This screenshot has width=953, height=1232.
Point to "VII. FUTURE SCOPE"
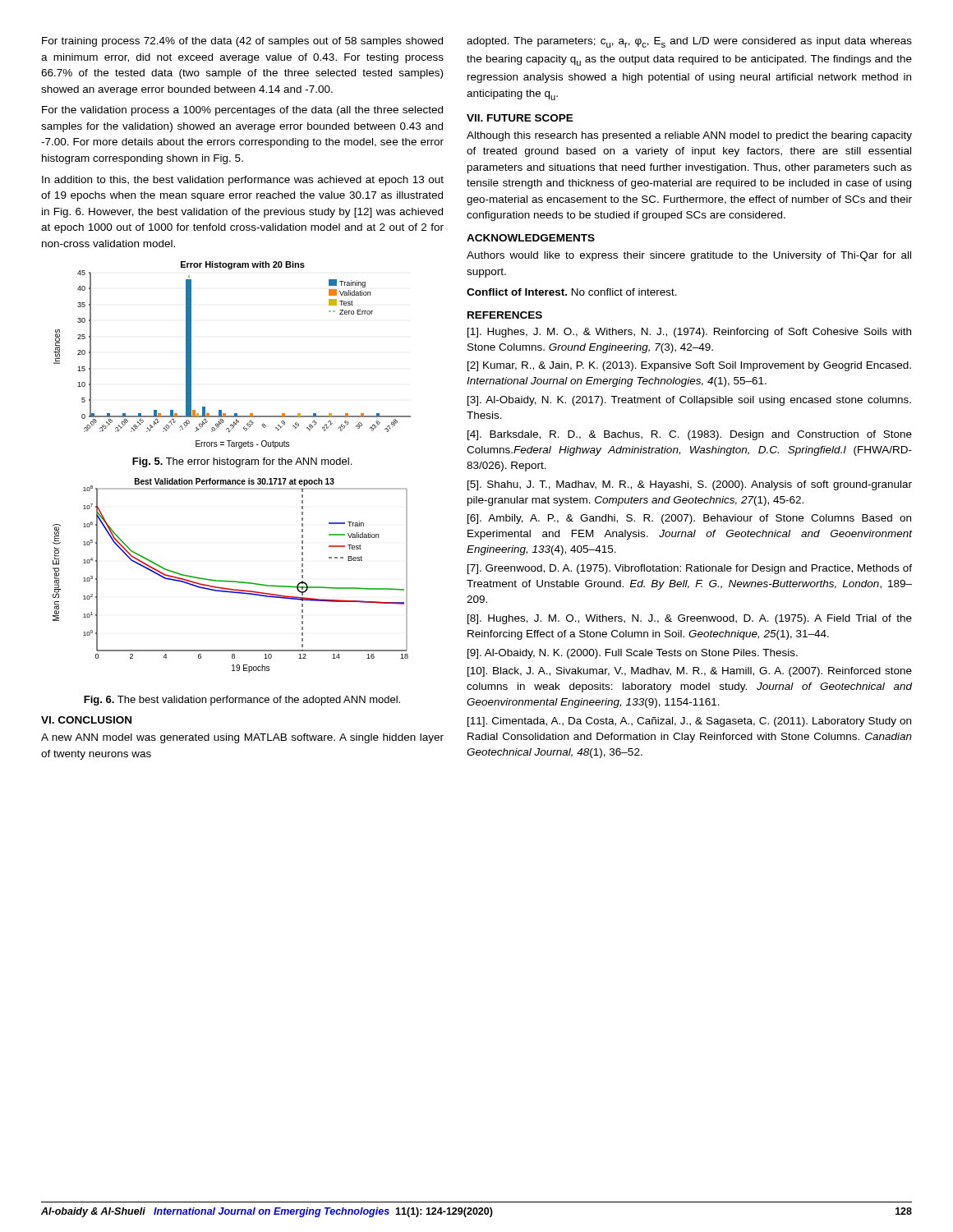click(520, 118)
